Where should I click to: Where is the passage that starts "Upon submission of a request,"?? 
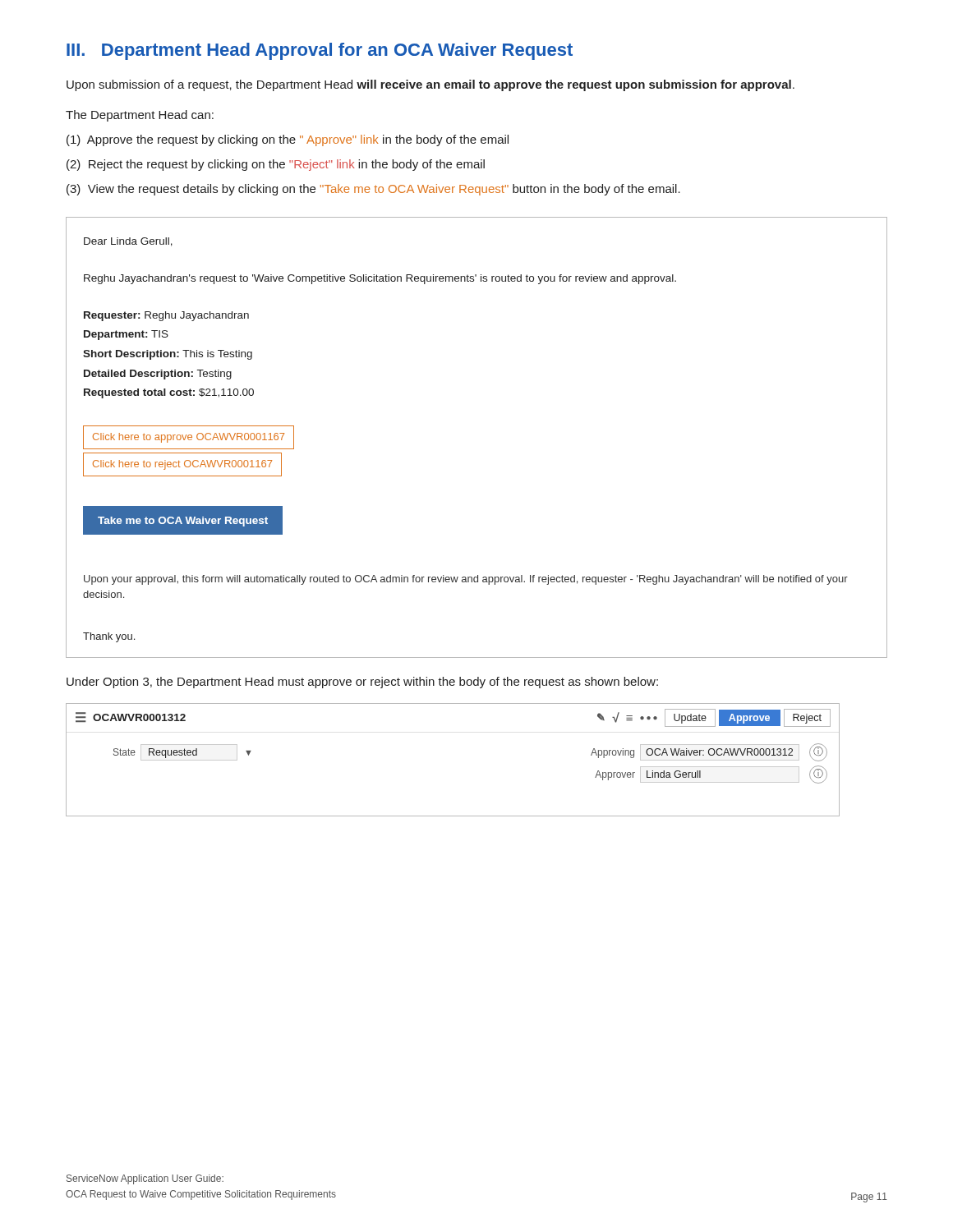point(430,84)
